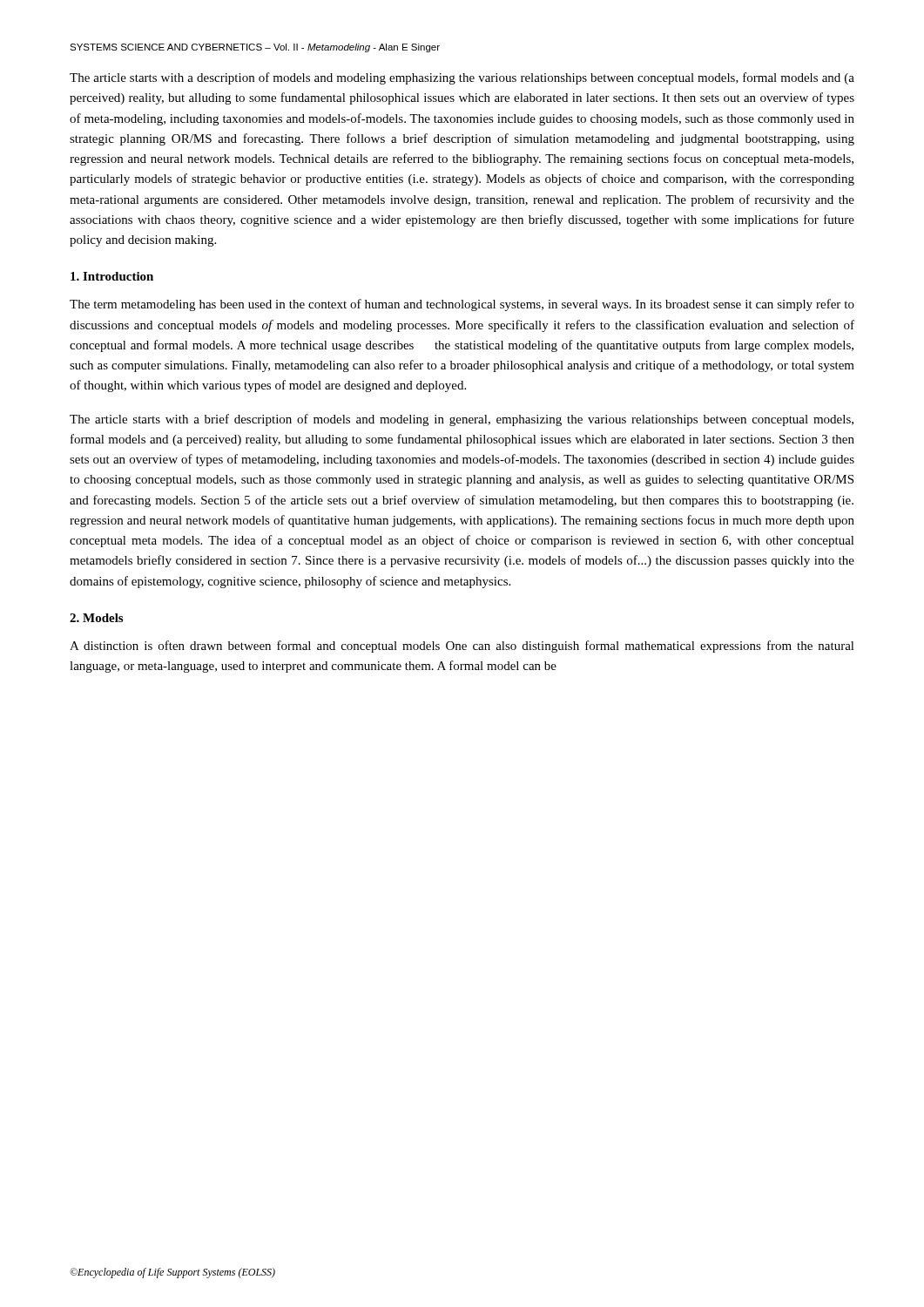Click on the section header that says "2. Models"

pos(97,618)
